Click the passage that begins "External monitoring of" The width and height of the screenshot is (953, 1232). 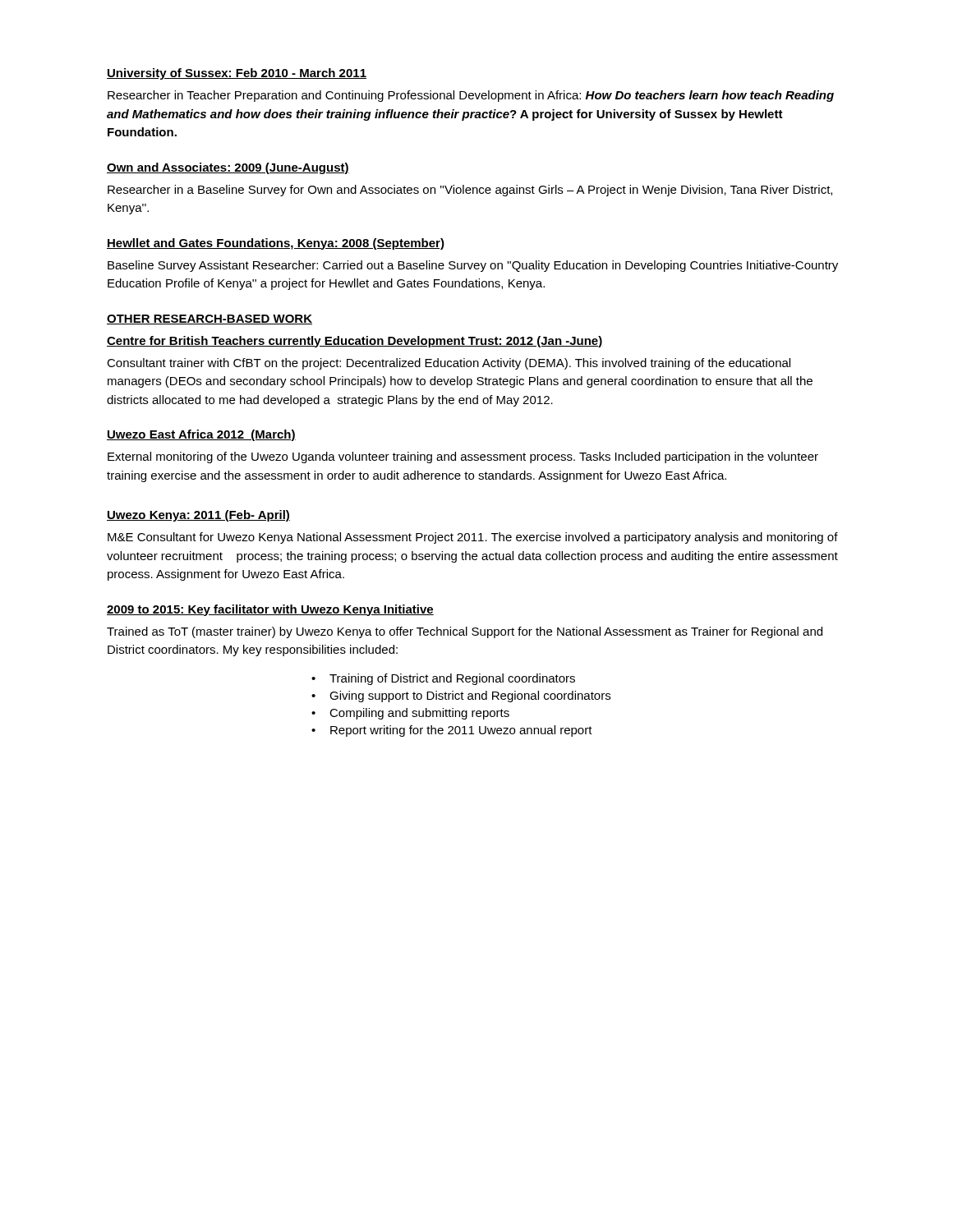[x=463, y=466]
